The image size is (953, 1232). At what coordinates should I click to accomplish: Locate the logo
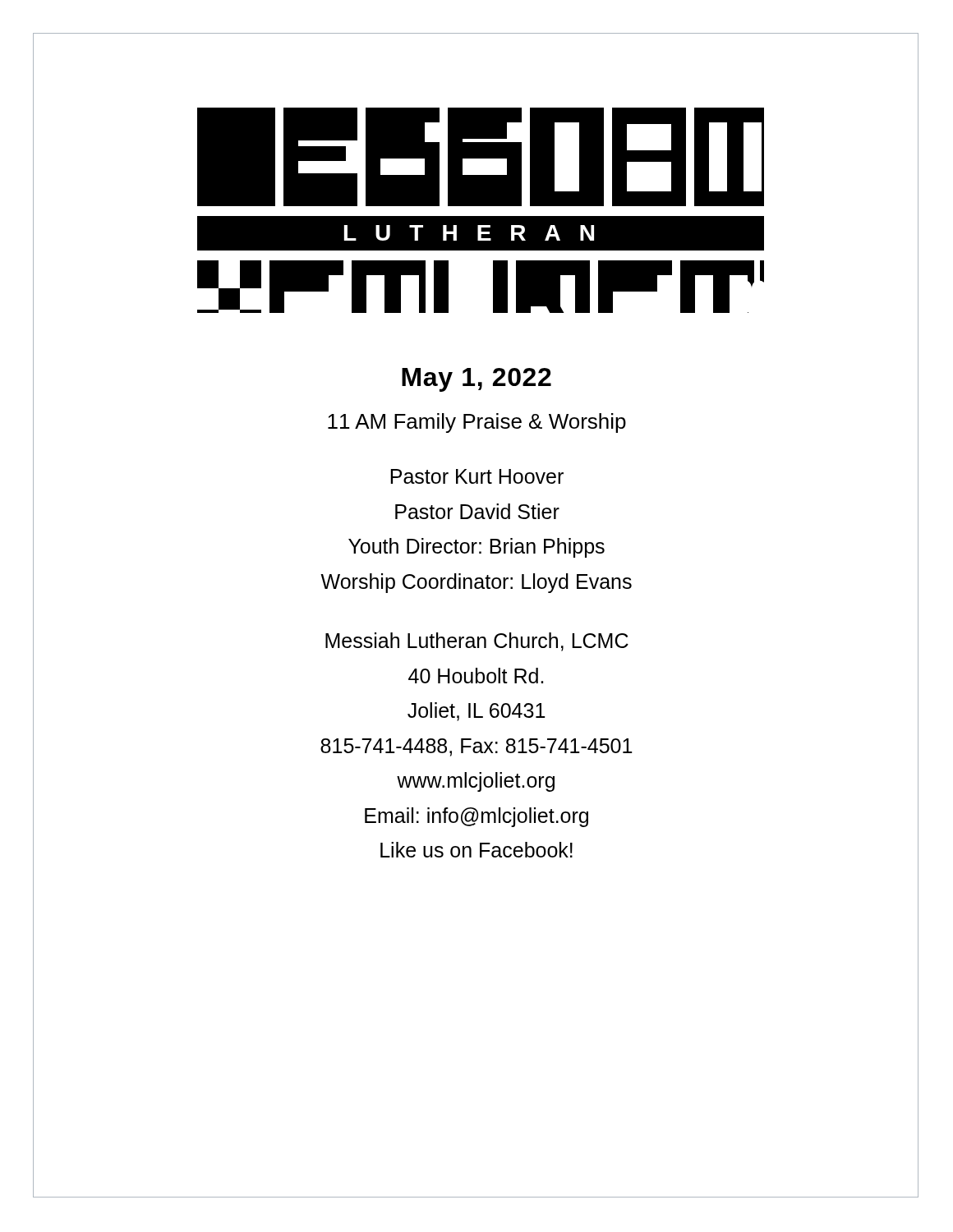[x=476, y=206]
